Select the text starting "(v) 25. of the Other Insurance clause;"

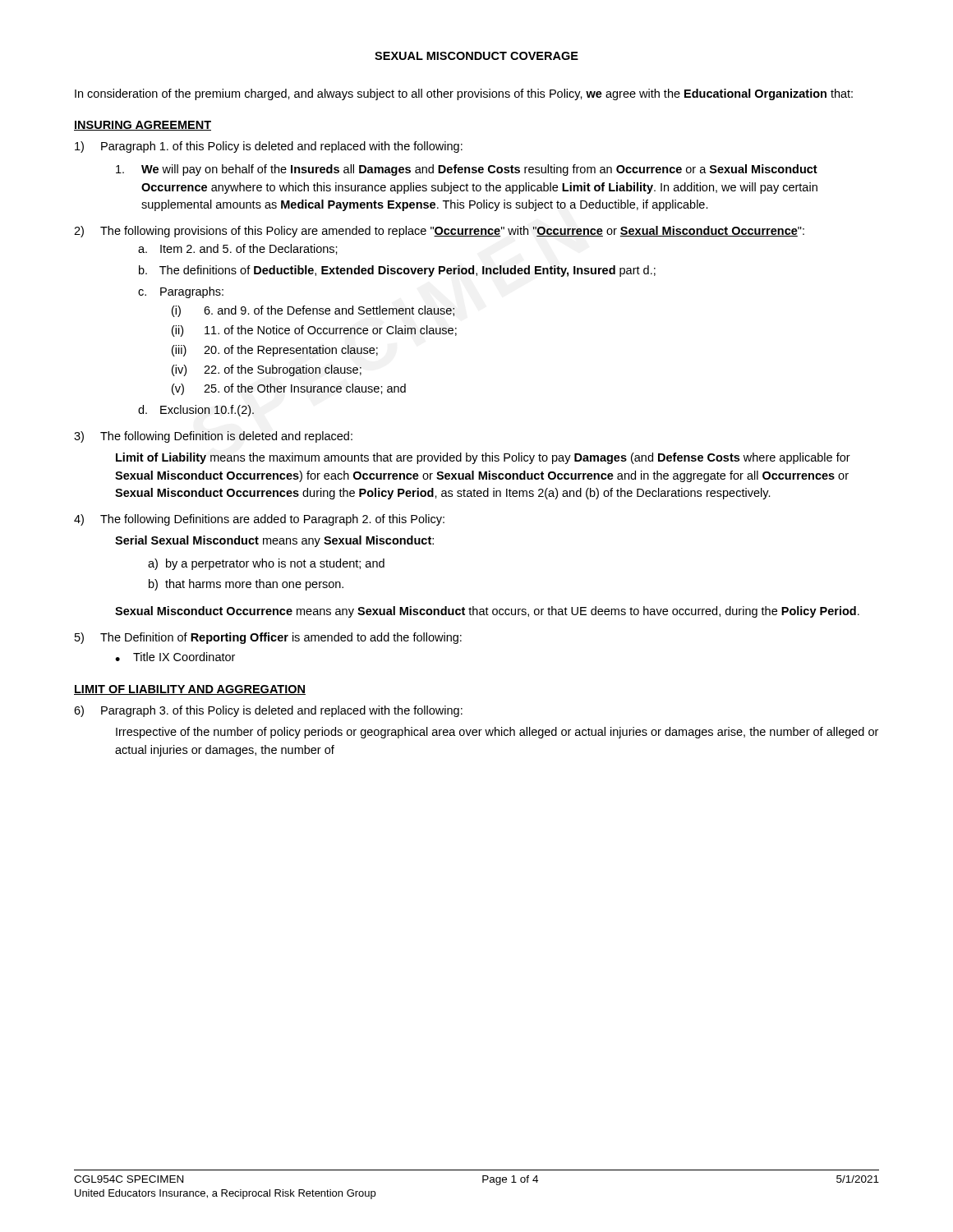click(x=289, y=389)
